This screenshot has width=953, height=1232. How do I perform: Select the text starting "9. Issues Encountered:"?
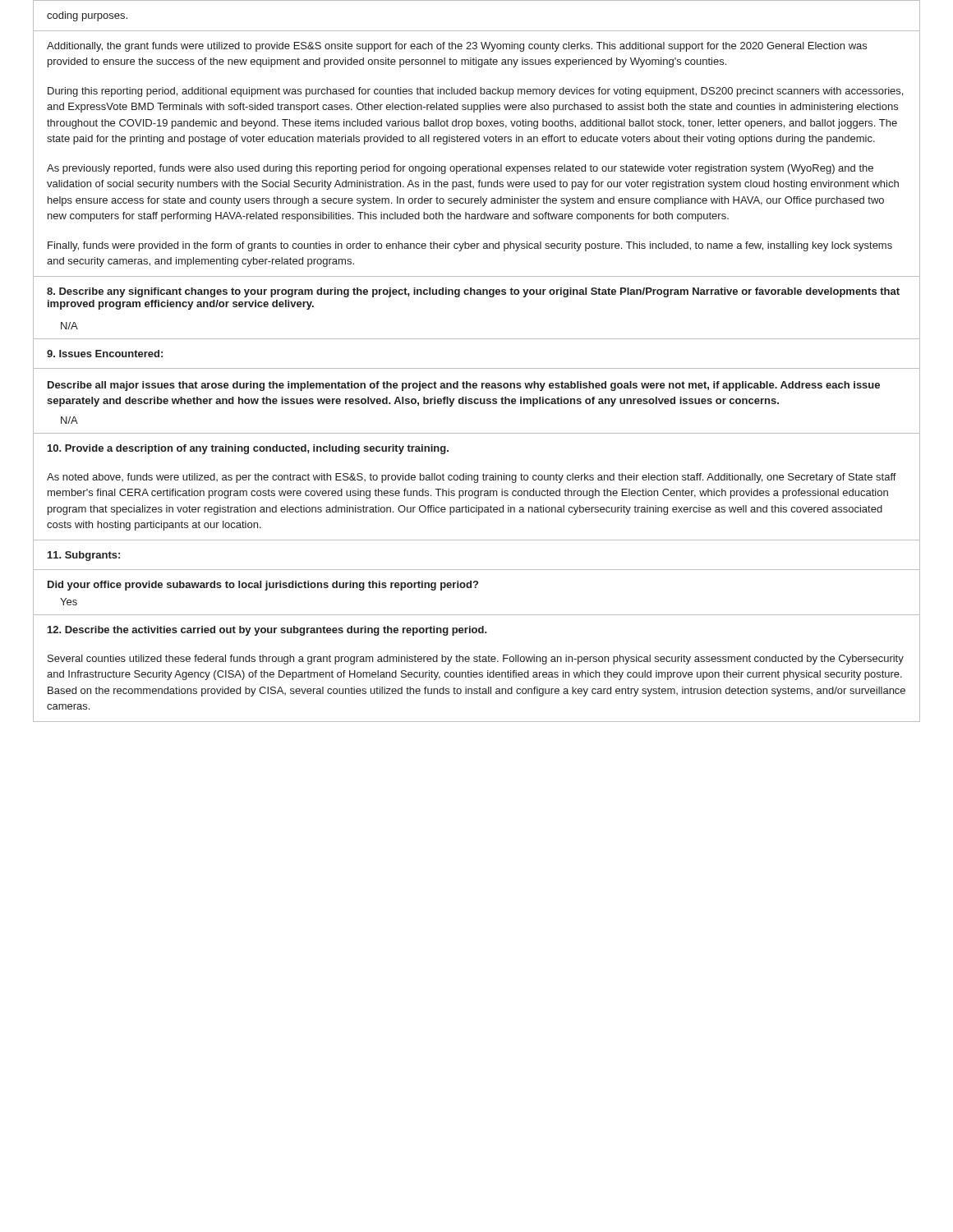(105, 353)
